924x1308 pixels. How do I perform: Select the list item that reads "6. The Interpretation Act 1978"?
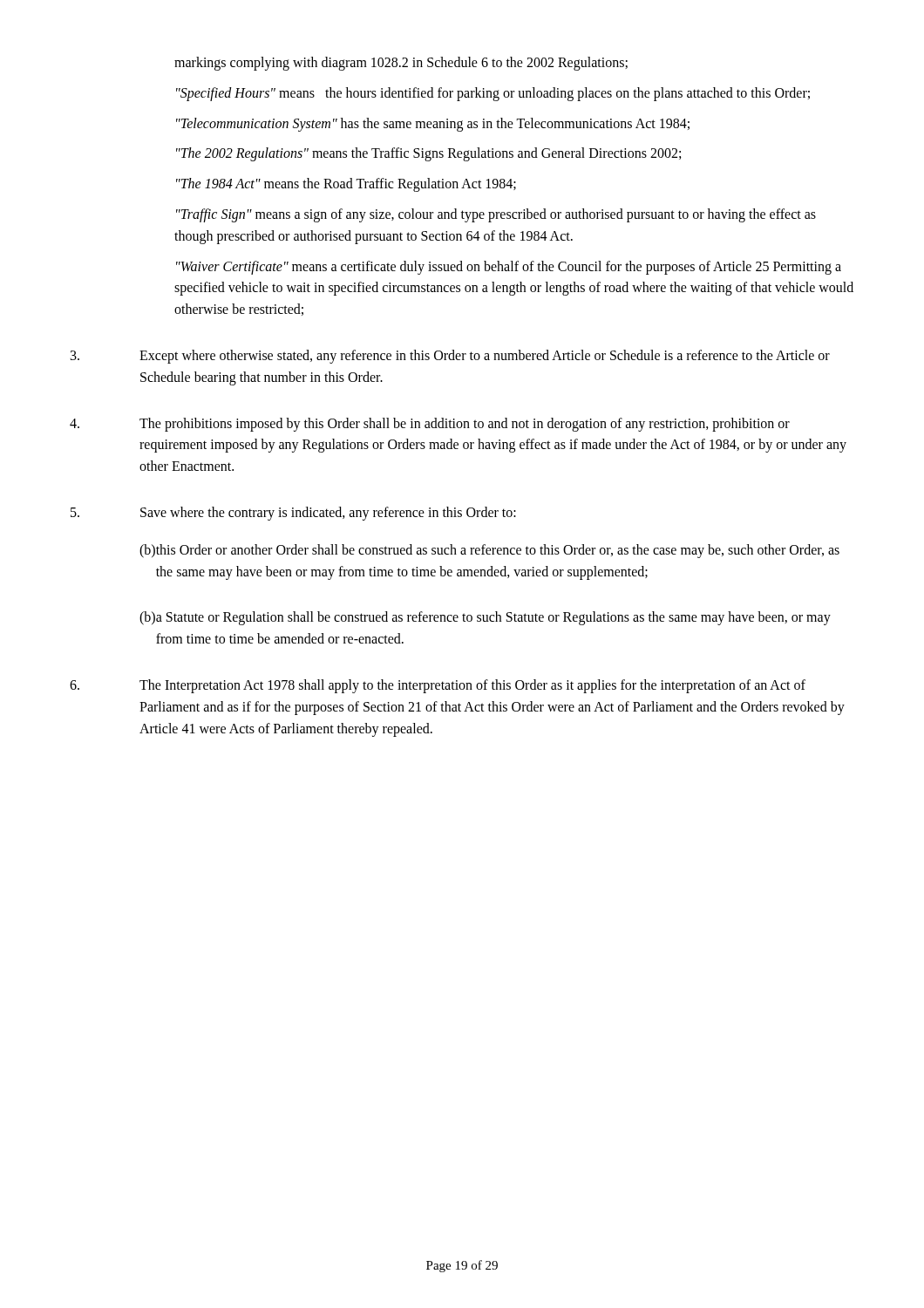pyautogui.click(x=462, y=707)
